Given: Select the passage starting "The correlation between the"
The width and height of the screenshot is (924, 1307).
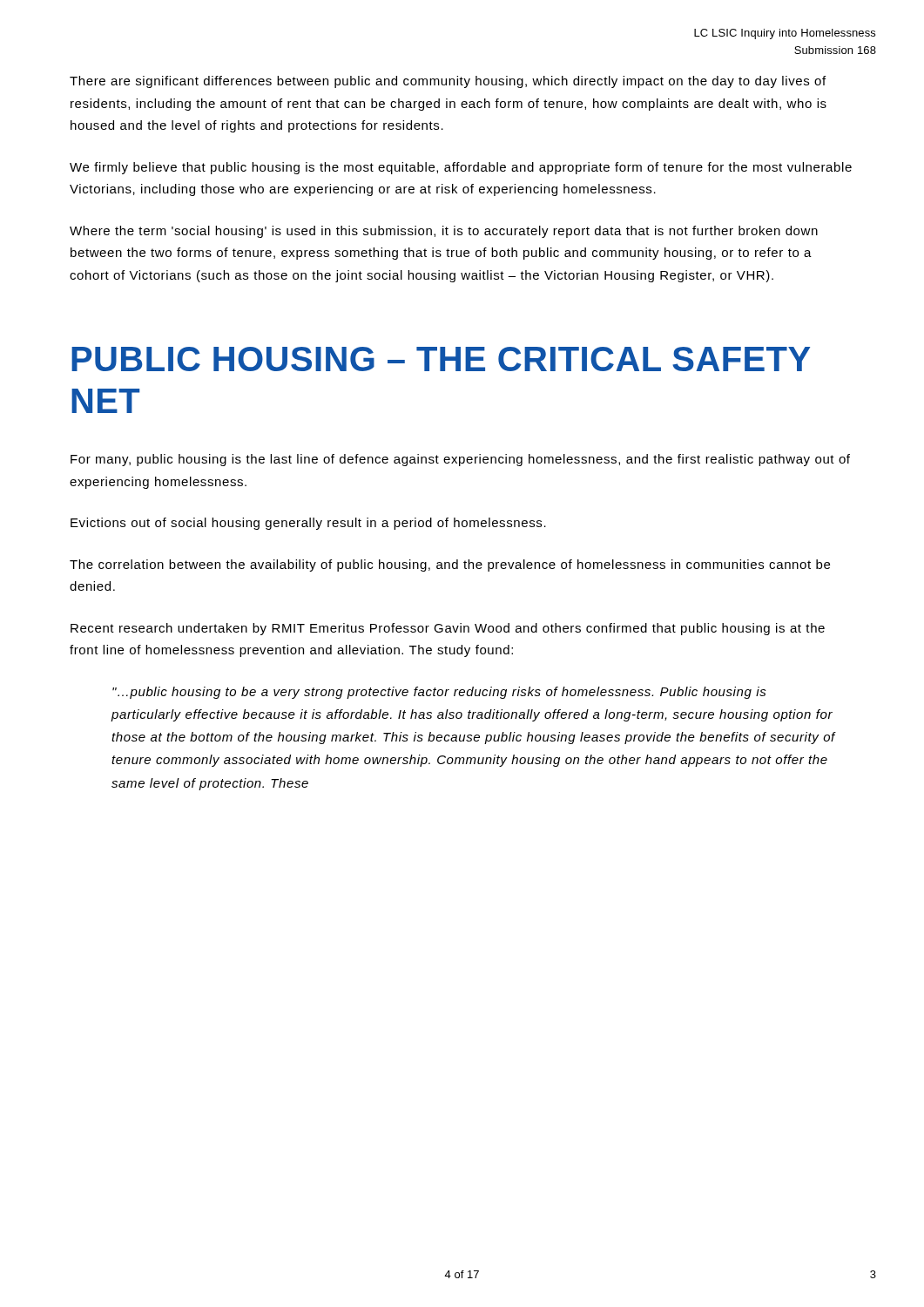Looking at the screenshot, I should coord(450,575).
